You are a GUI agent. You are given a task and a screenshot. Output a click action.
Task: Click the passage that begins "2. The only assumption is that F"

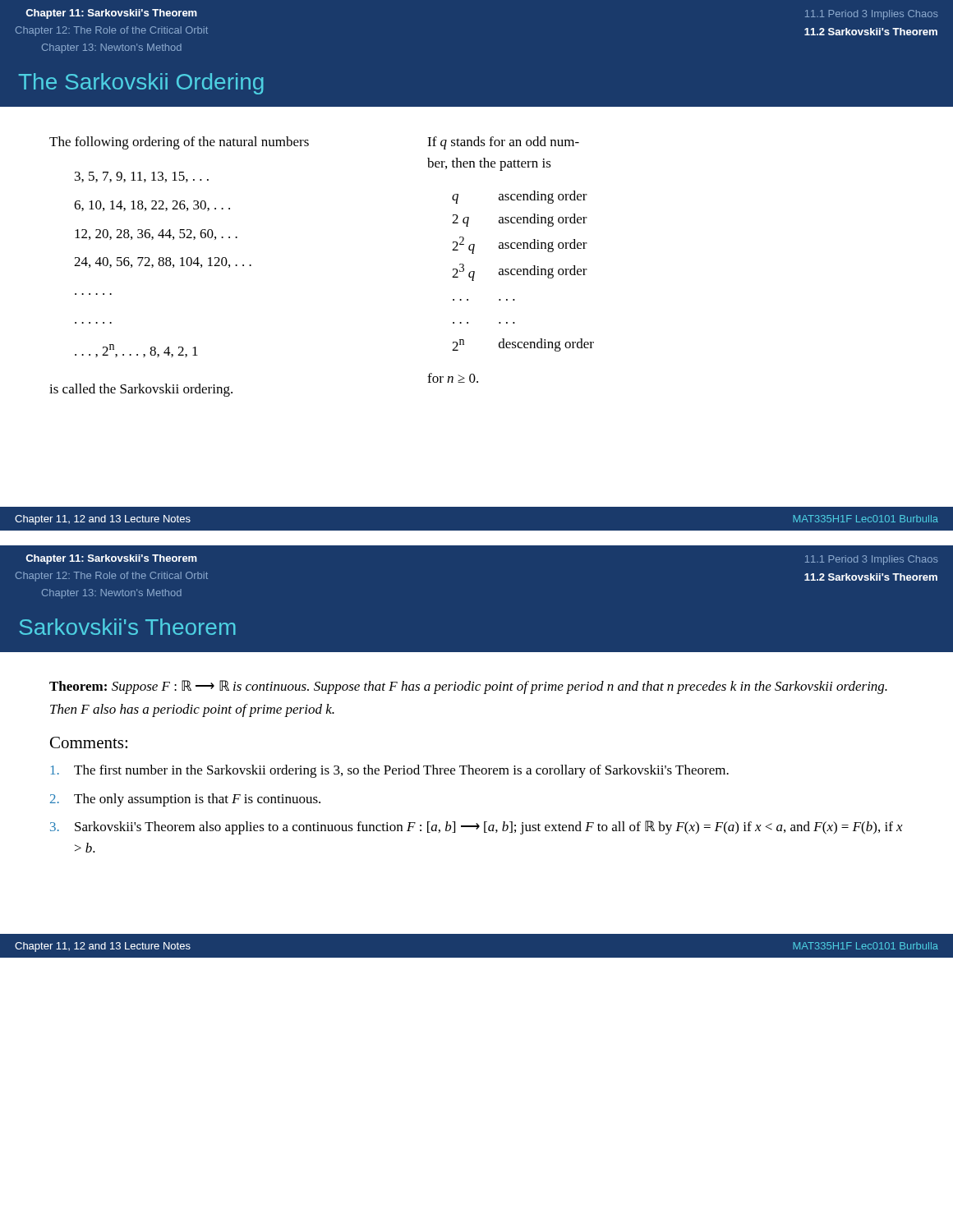(x=185, y=799)
